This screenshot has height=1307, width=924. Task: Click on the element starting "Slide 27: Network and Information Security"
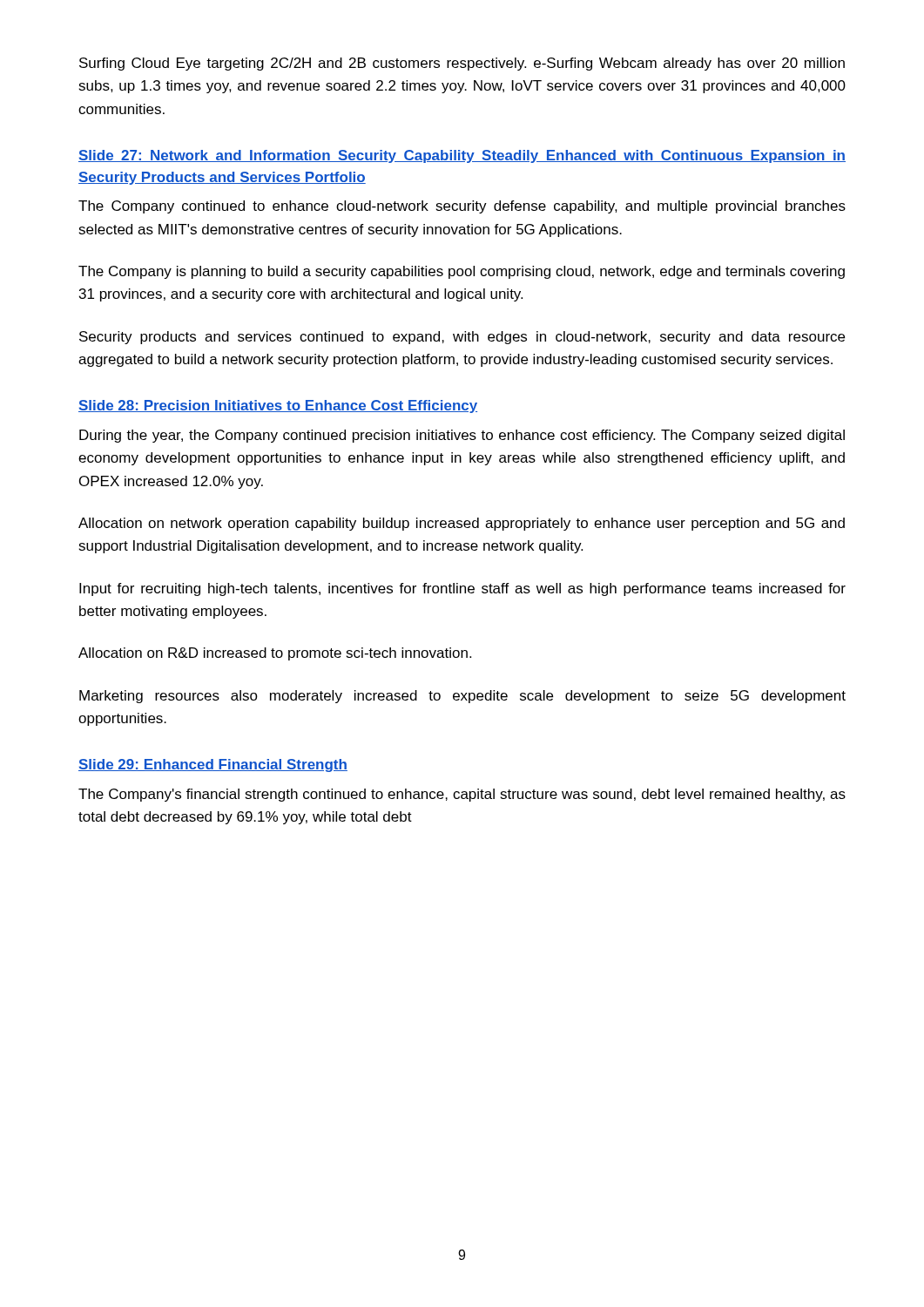(x=462, y=166)
